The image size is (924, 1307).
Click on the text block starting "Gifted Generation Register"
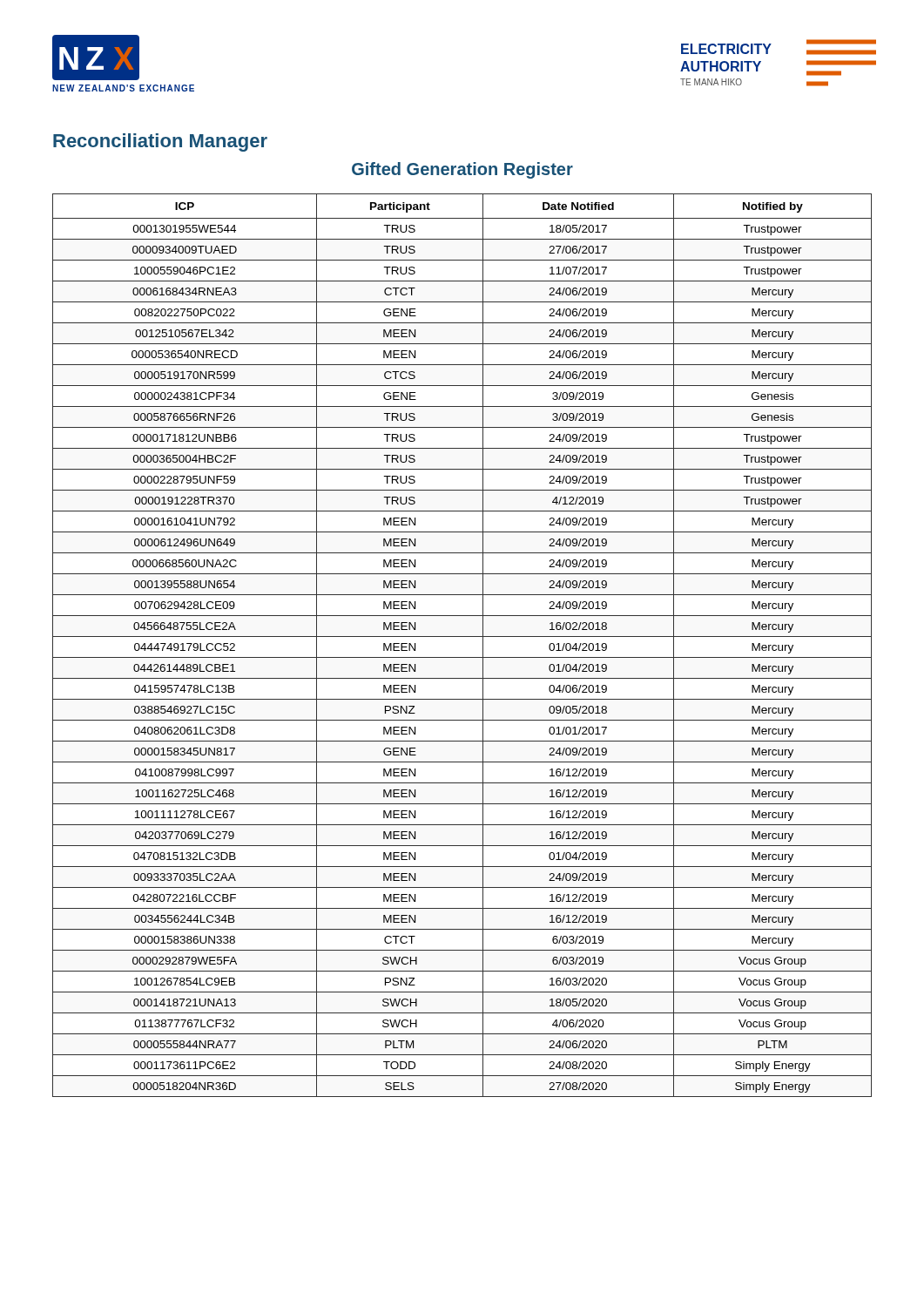click(462, 169)
